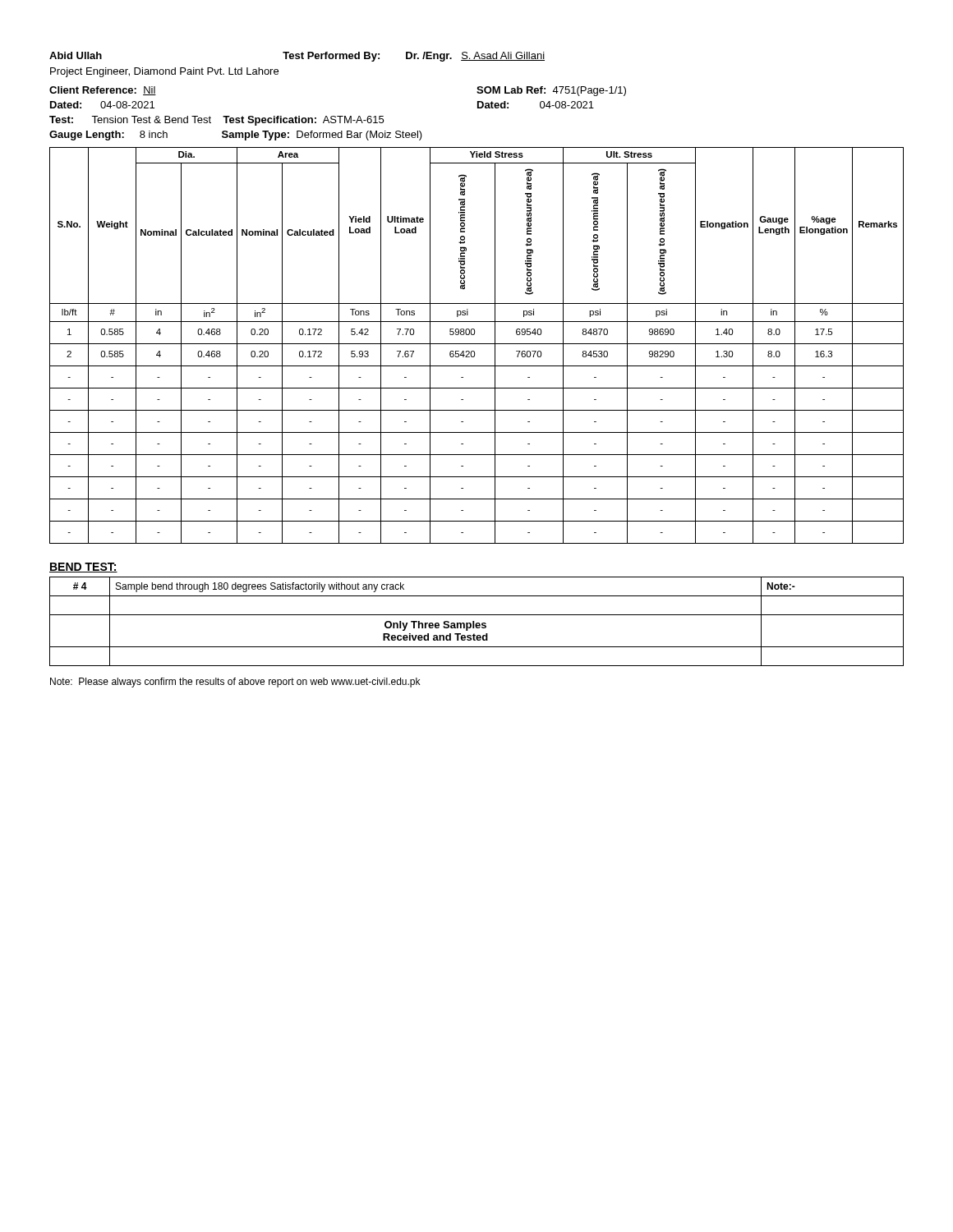Find "BEND TEST:" on this page
Screen dimensions: 1232x953
point(83,567)
